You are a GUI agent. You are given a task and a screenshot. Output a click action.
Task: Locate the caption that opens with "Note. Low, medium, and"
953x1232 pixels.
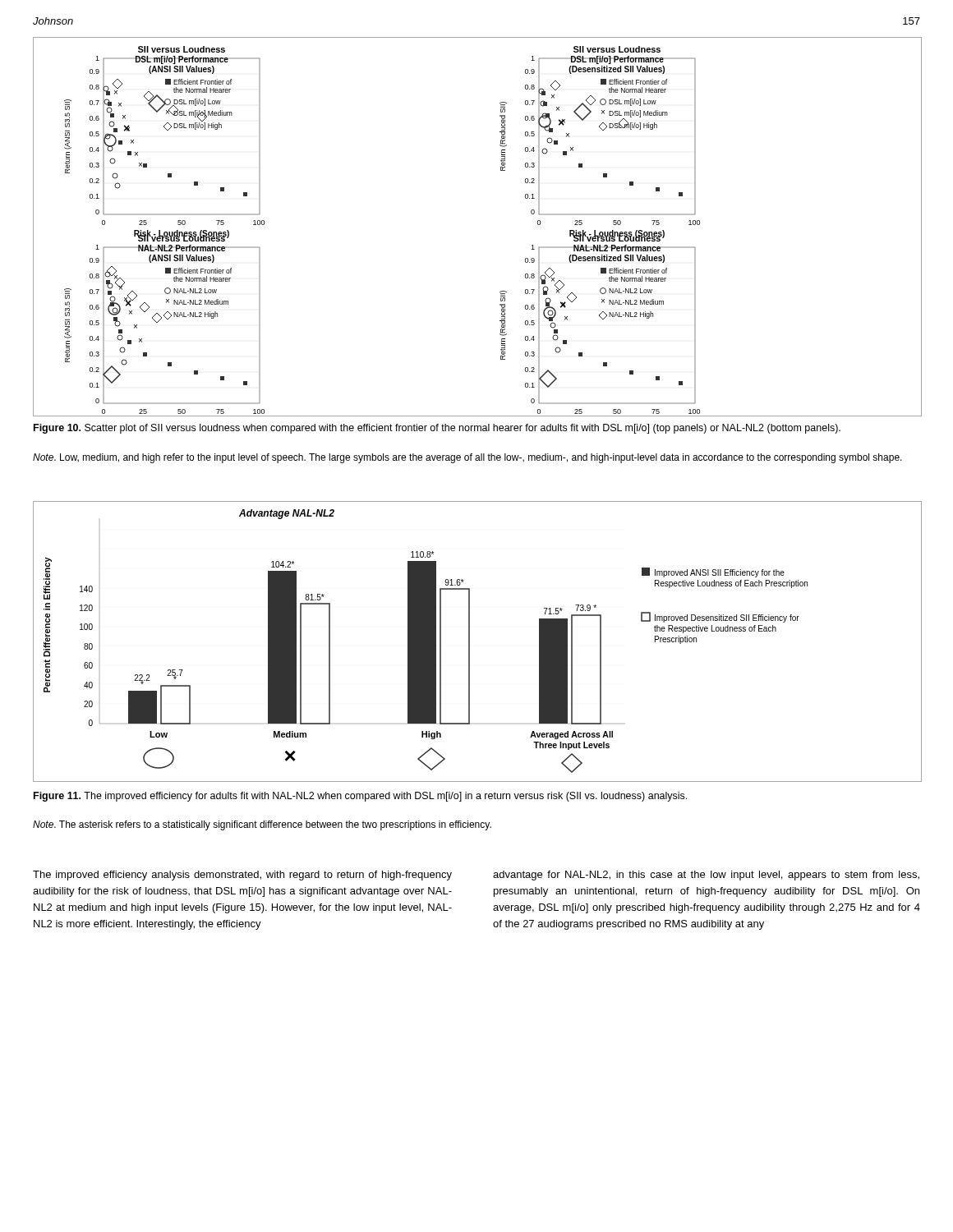[468, 458]
